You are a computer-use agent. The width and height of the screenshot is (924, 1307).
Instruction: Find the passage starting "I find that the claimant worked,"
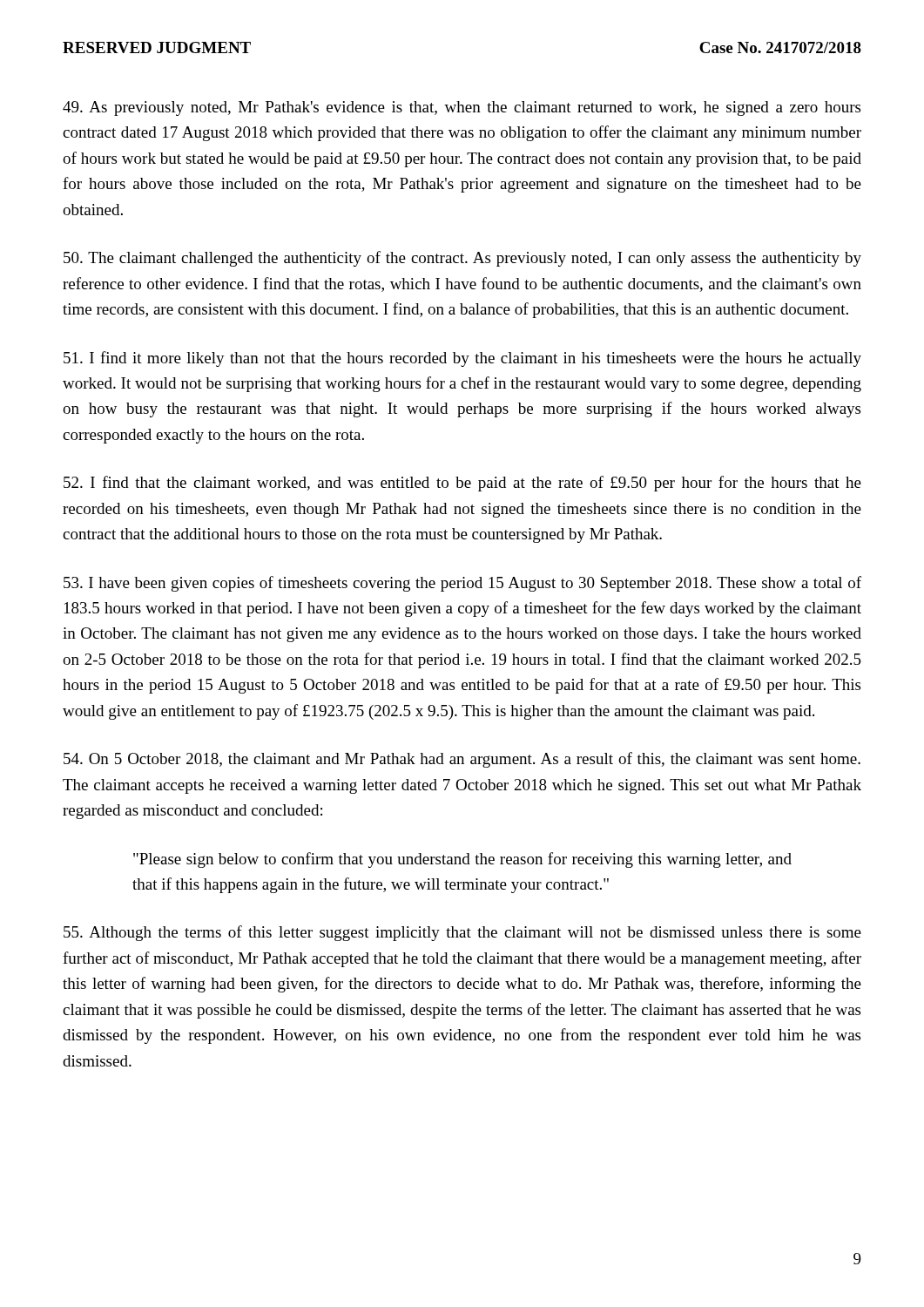pos(462,508)
